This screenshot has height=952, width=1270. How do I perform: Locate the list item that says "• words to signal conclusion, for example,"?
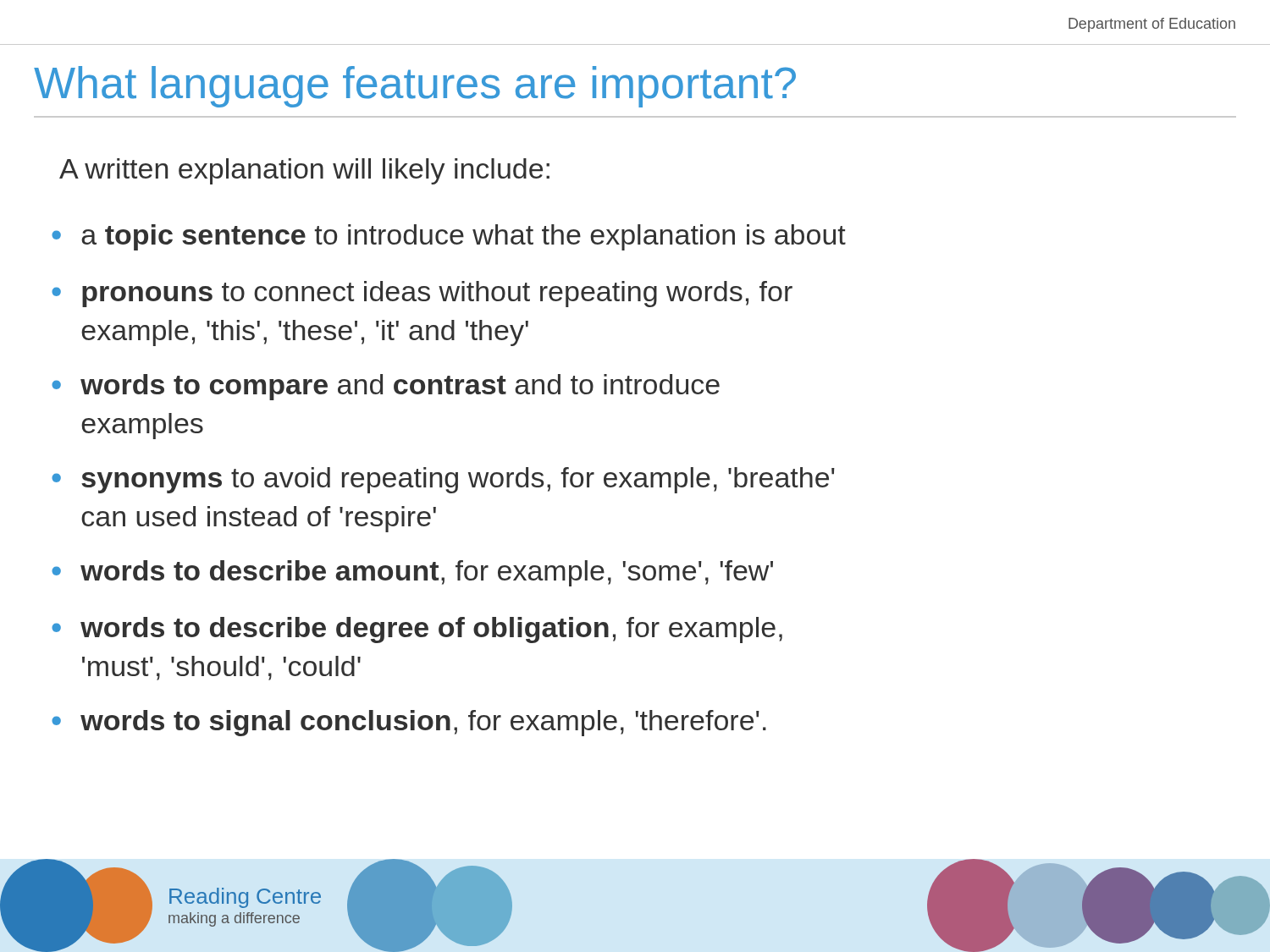tap(635, 722)
